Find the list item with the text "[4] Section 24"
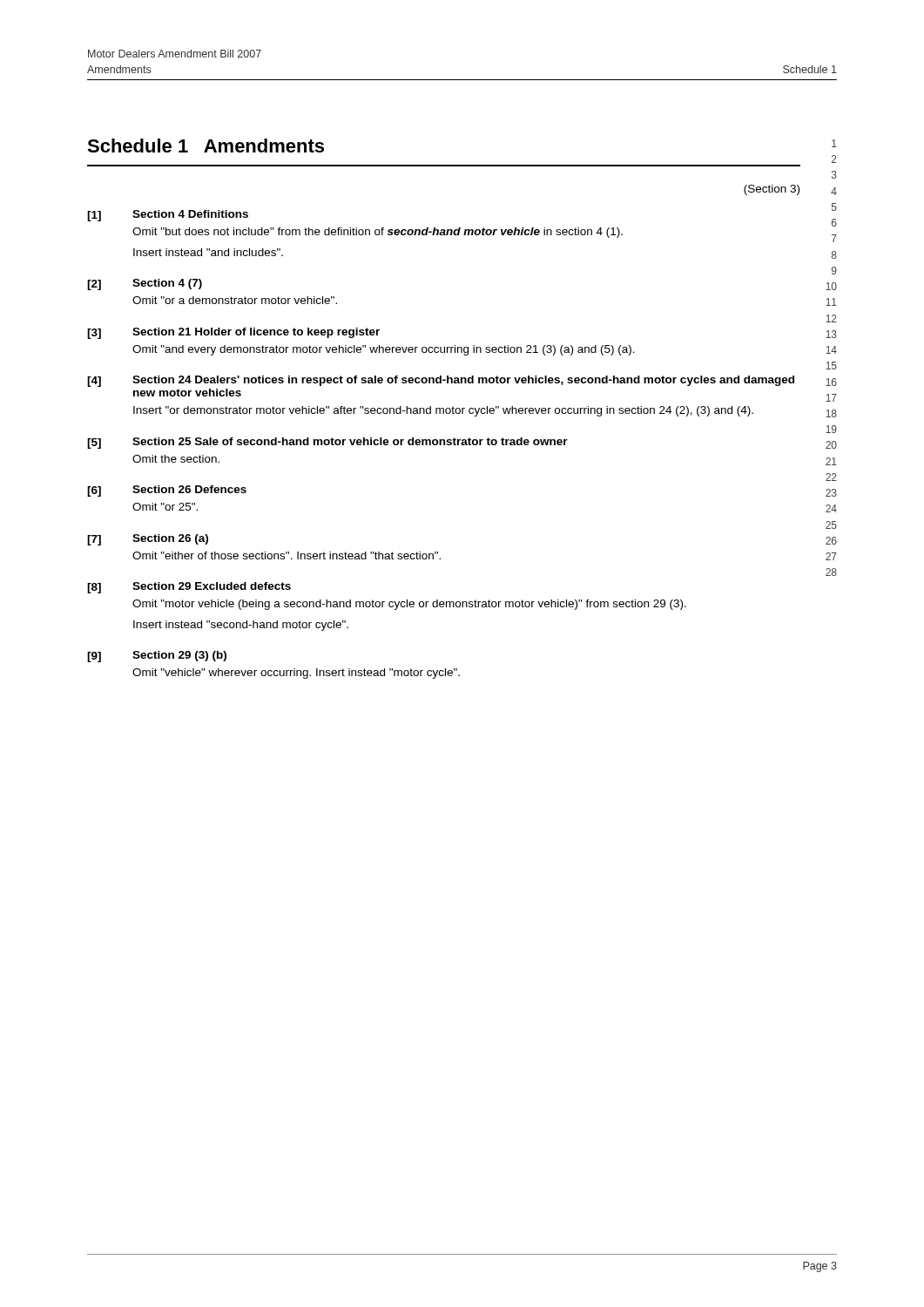 point(444,398)
